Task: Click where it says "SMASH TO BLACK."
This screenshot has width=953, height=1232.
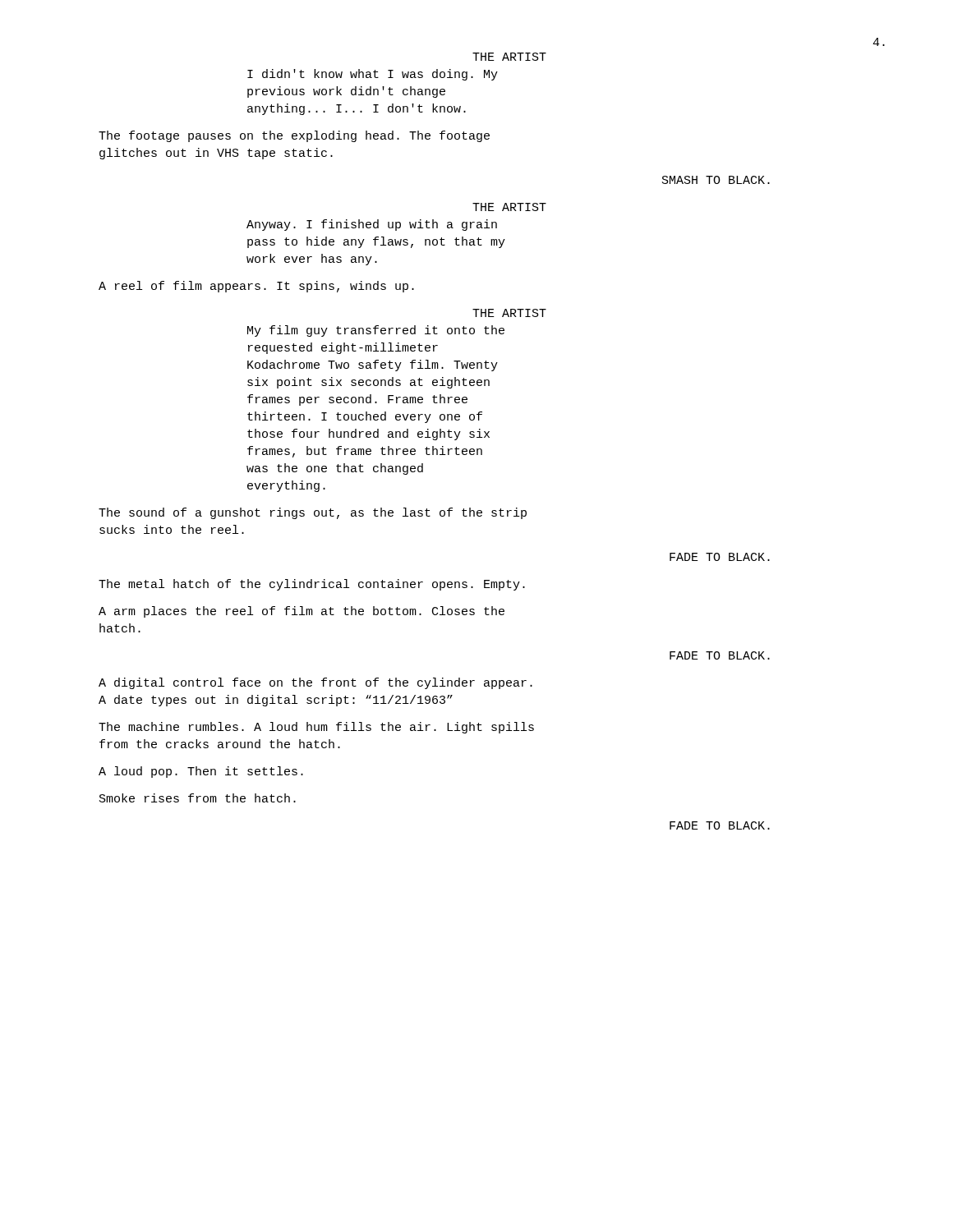Action: click(716, 180)
